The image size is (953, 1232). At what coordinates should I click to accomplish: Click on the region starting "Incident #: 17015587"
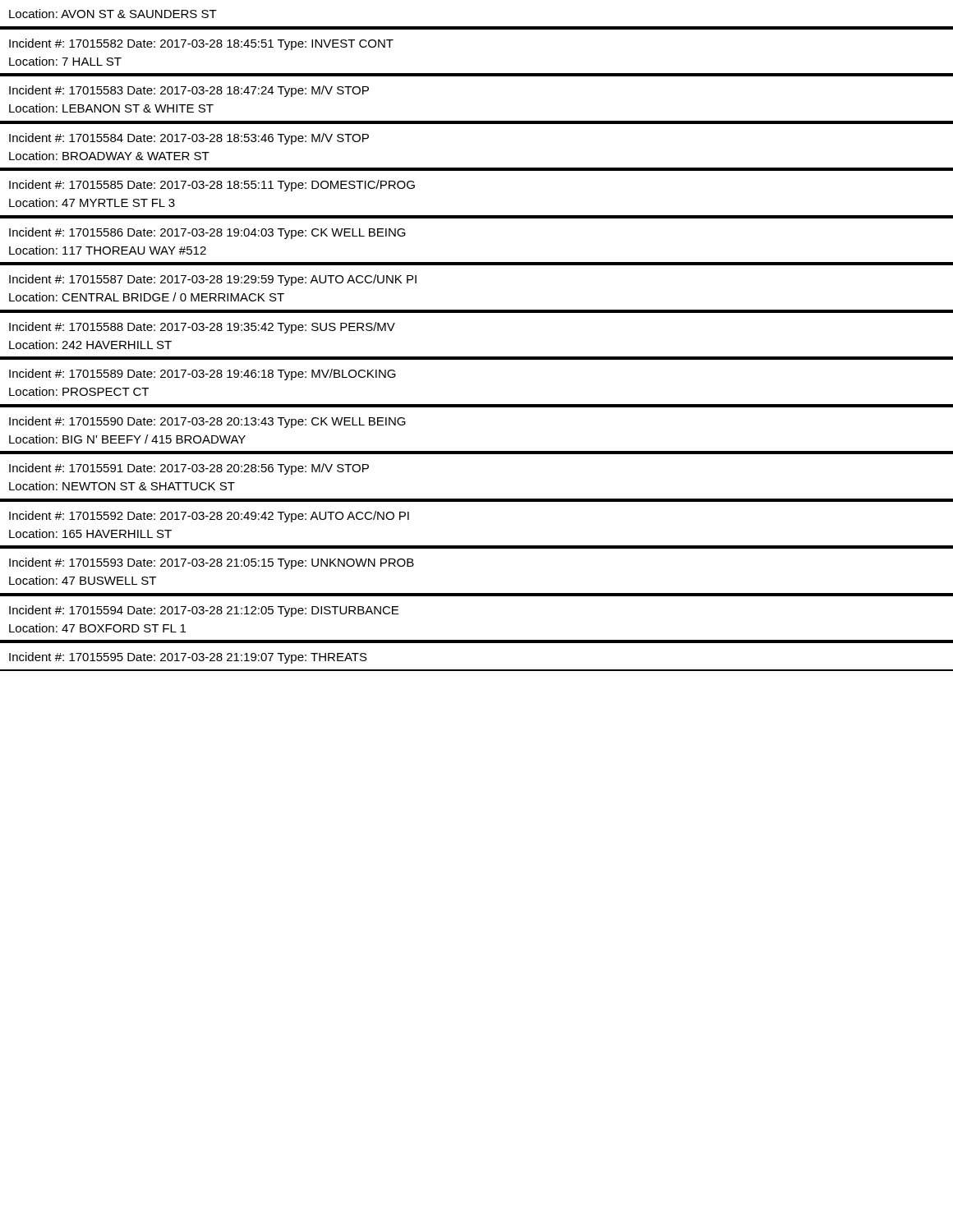click(213, 280)
